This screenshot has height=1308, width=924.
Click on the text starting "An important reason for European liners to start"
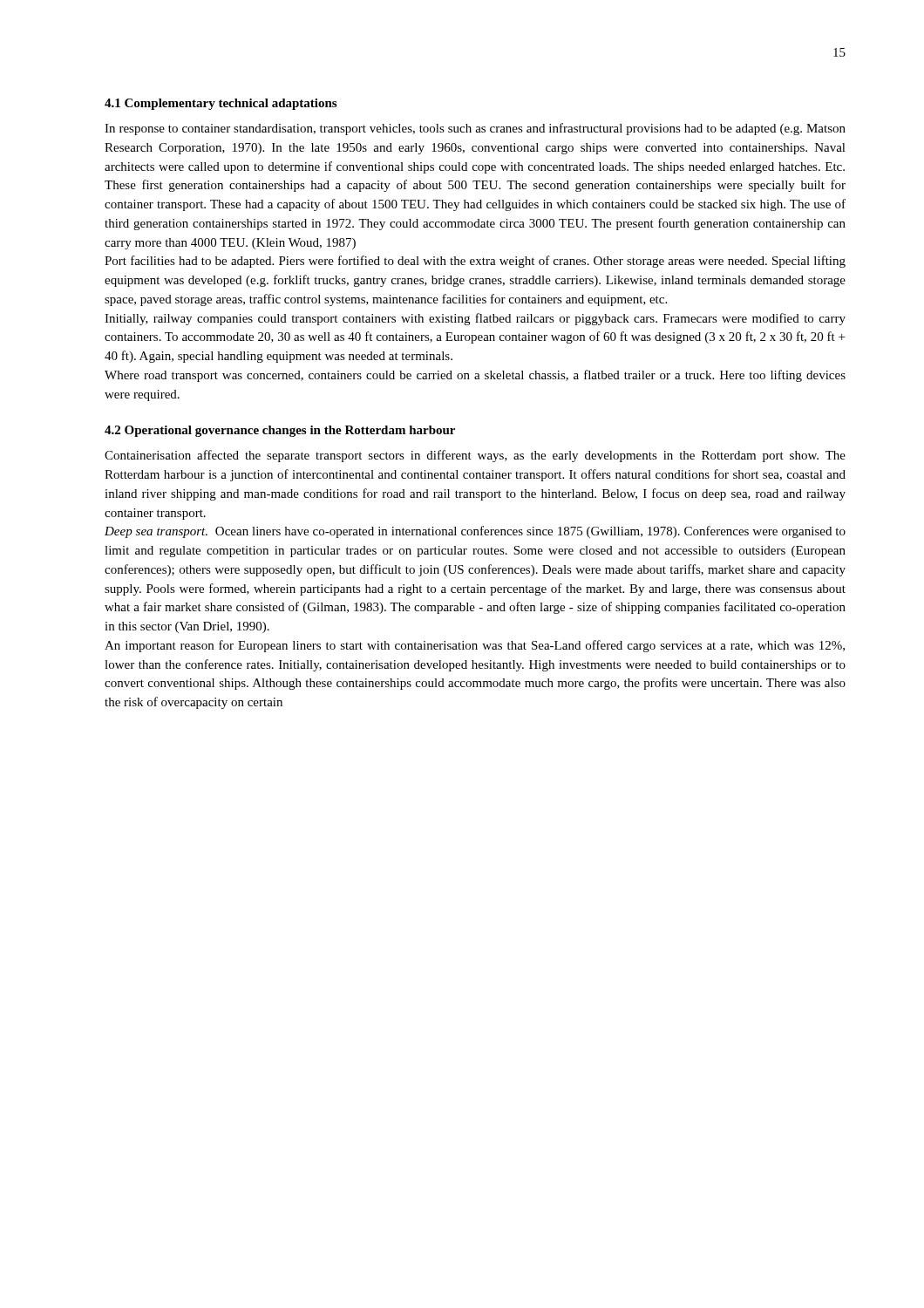475,673
